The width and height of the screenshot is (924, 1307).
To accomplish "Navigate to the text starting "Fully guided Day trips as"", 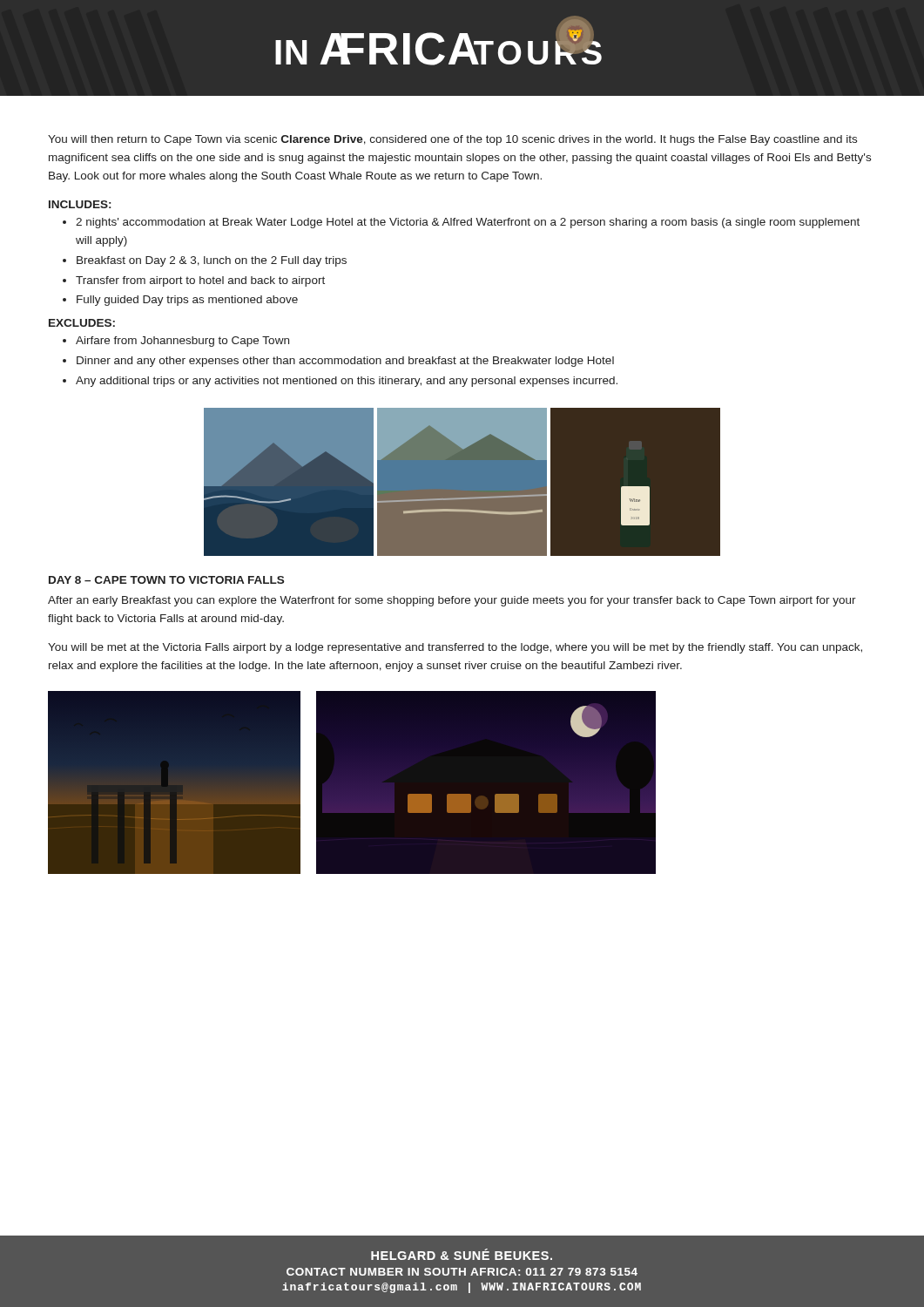I will 180,301.
